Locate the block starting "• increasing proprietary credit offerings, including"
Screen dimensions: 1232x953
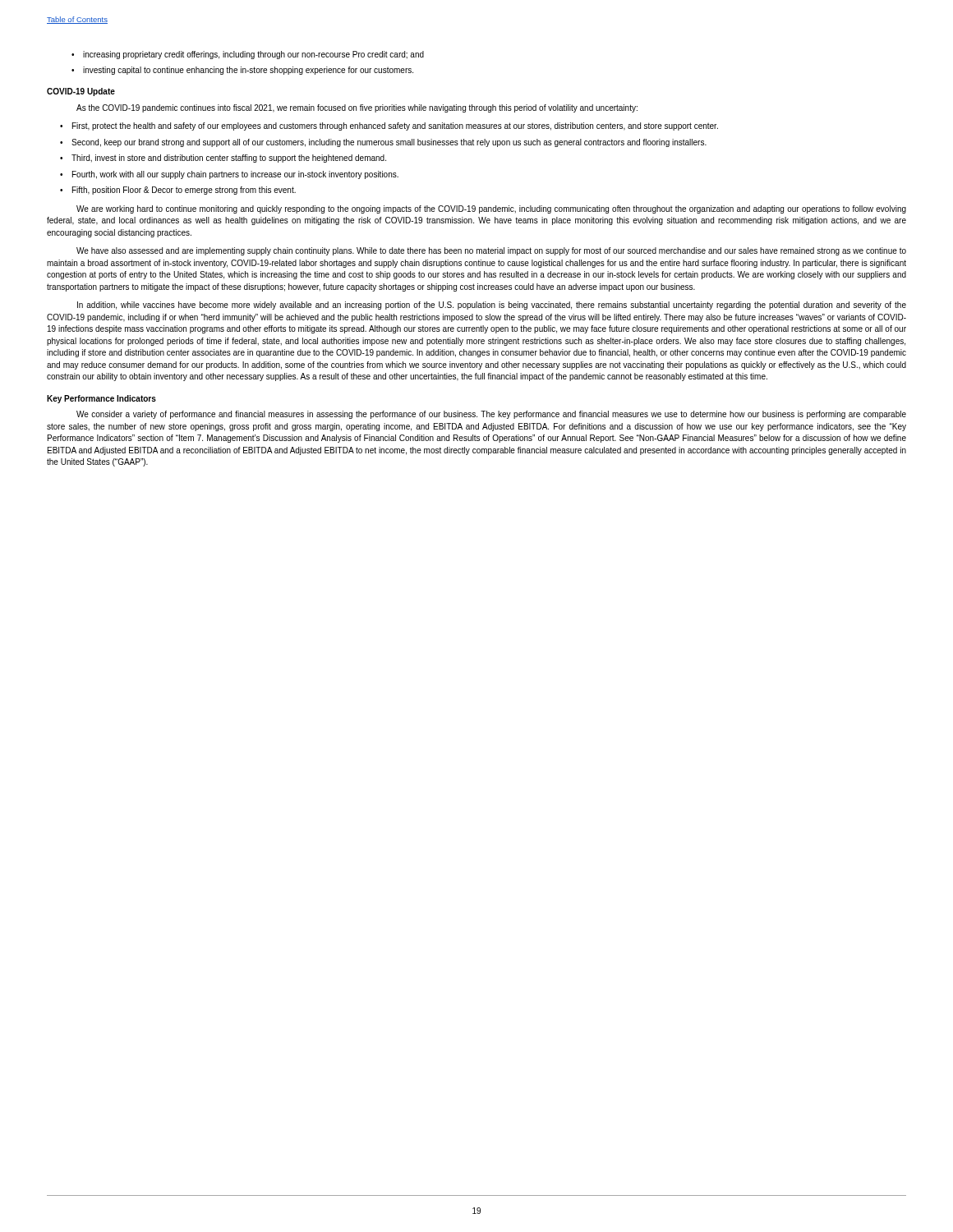click(248, 55)
